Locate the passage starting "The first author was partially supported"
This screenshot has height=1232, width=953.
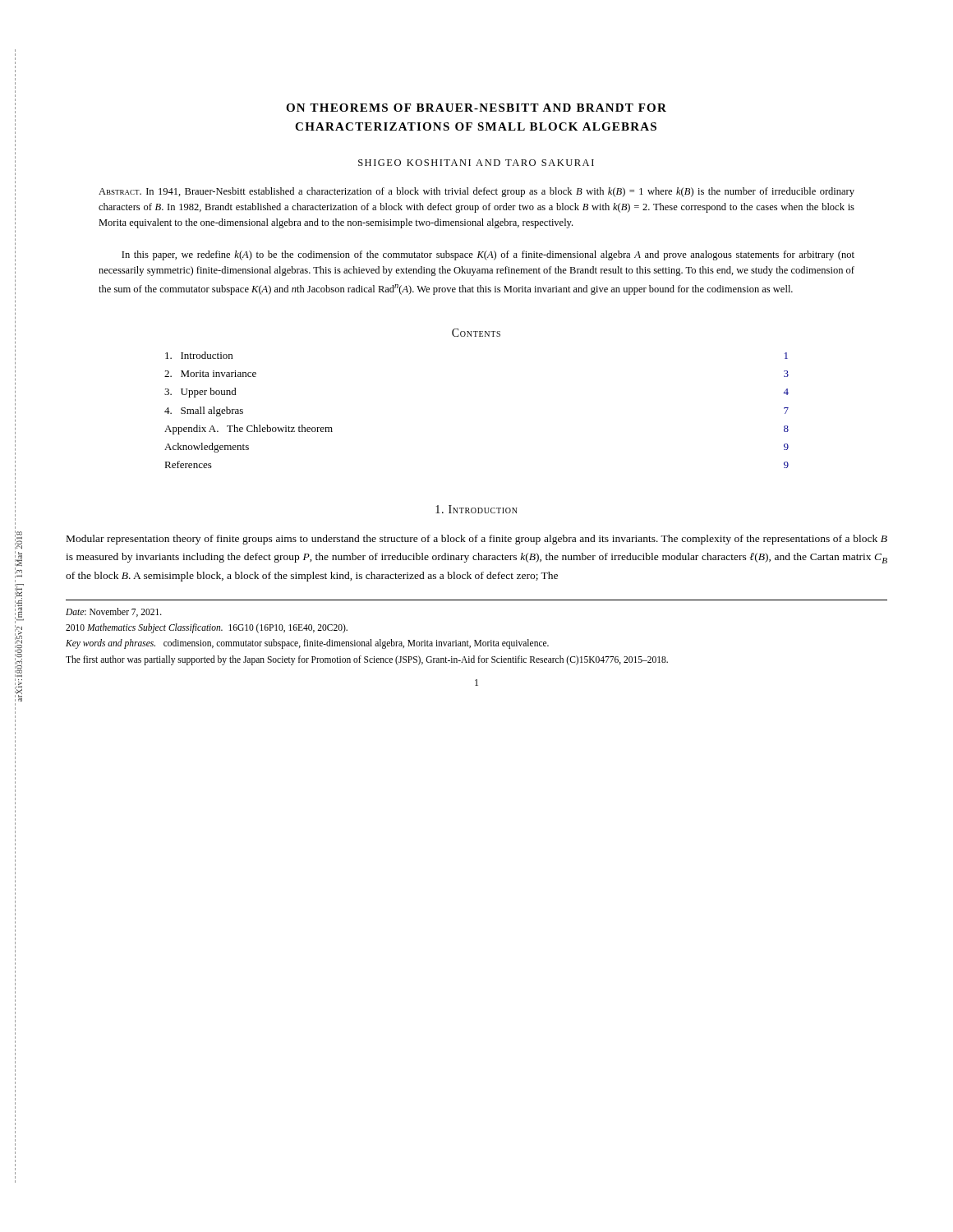tap(367, 659)
